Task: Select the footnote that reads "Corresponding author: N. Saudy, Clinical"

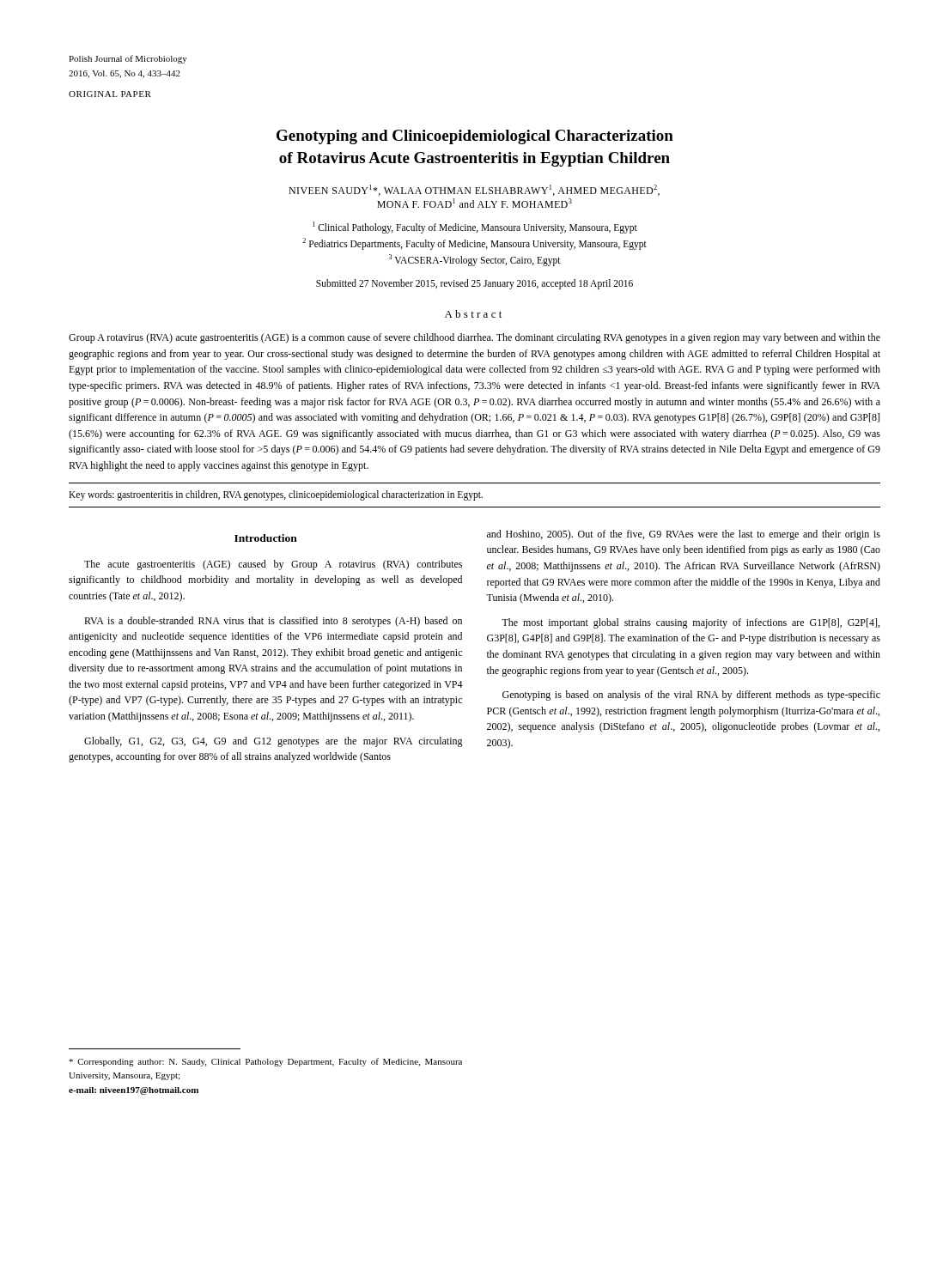Action: tap(266, 1075)
